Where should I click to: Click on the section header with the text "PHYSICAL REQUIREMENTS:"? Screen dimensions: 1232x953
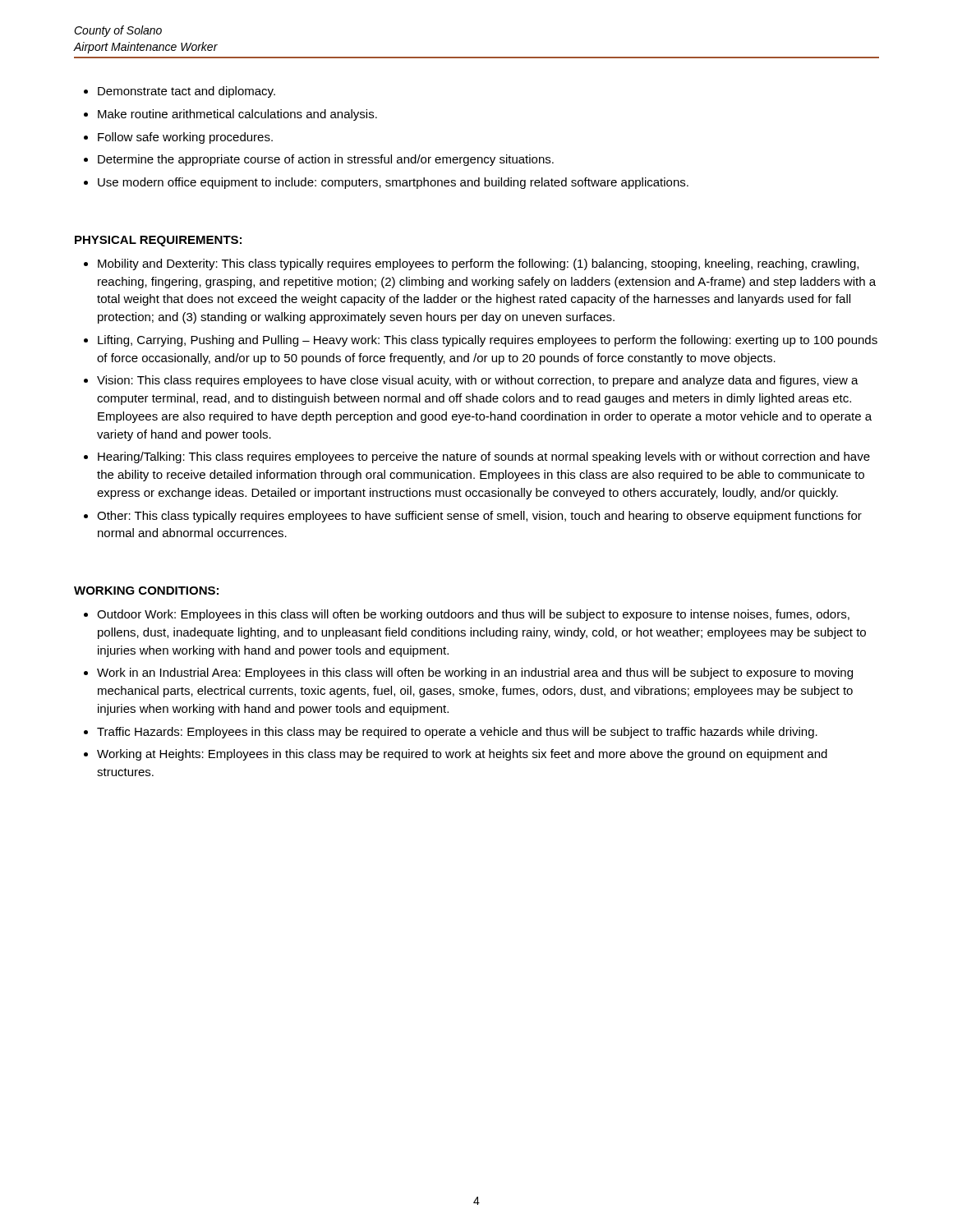[x=158, y=239]
